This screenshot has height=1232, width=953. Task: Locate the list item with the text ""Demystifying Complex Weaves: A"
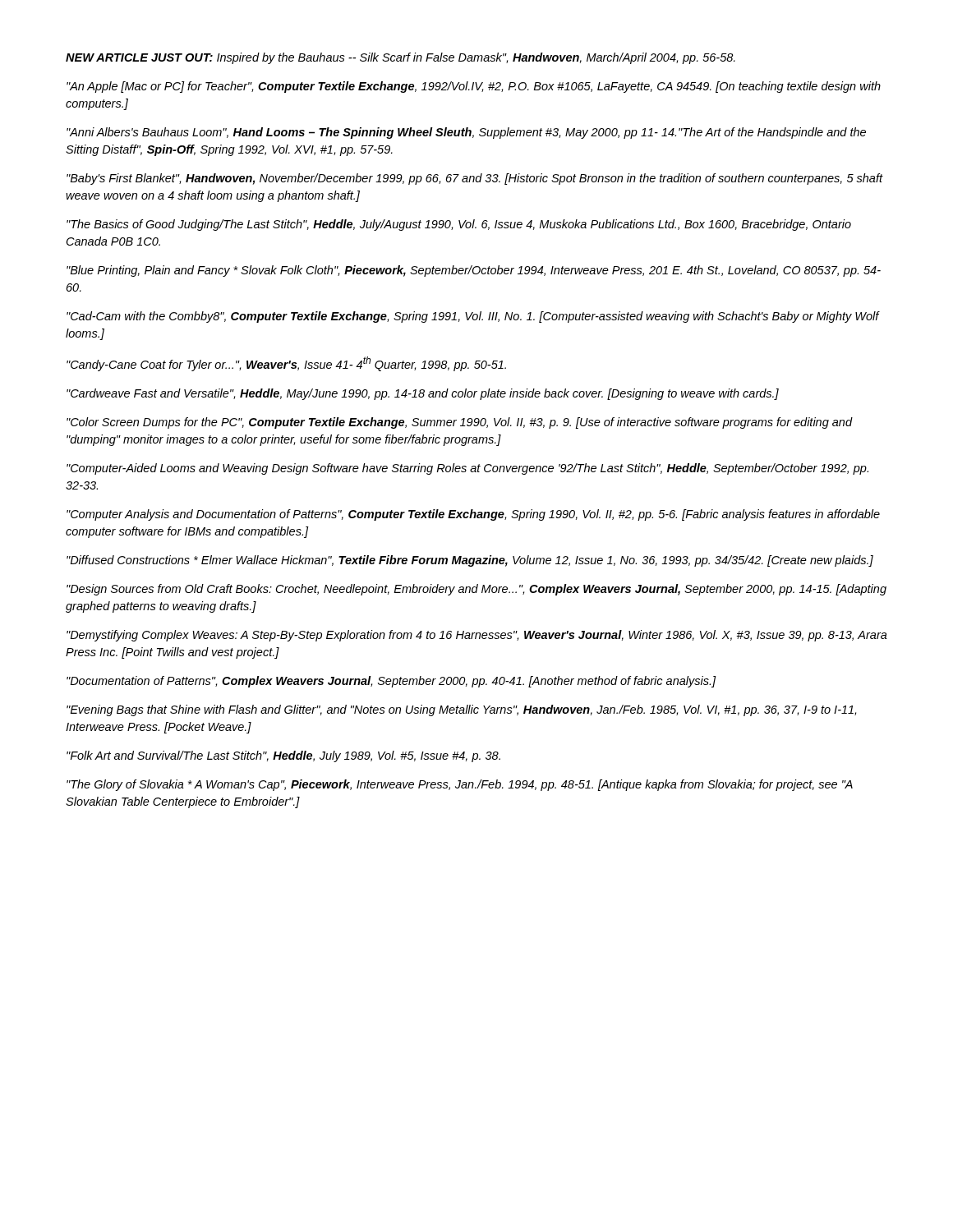476,644
